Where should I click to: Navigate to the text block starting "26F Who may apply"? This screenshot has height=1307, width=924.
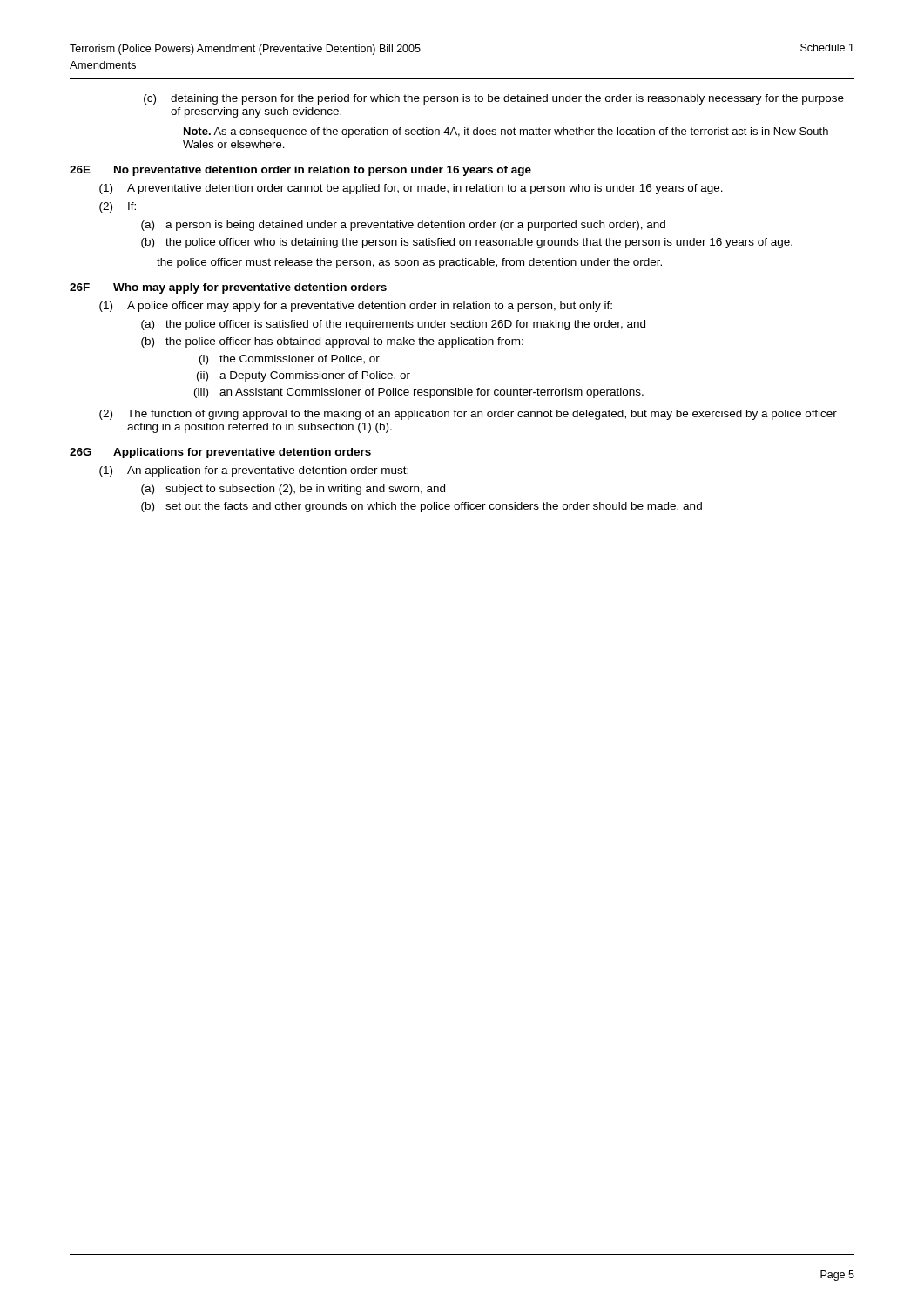[x=228, y=288]
